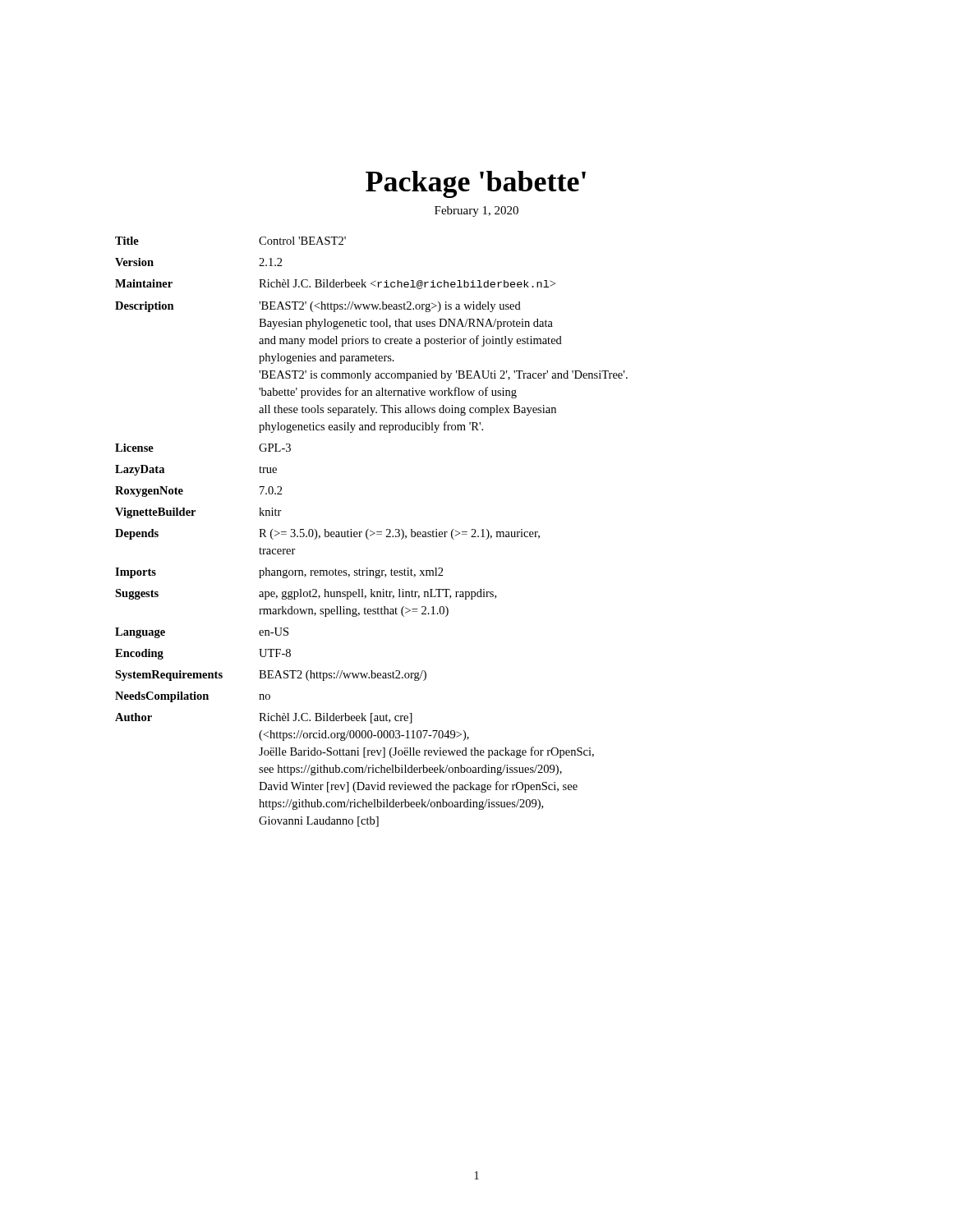Navigate to the region starting "Language en-US"
953x1232 pixels.
pyautogui.click(x=138, y=633)
